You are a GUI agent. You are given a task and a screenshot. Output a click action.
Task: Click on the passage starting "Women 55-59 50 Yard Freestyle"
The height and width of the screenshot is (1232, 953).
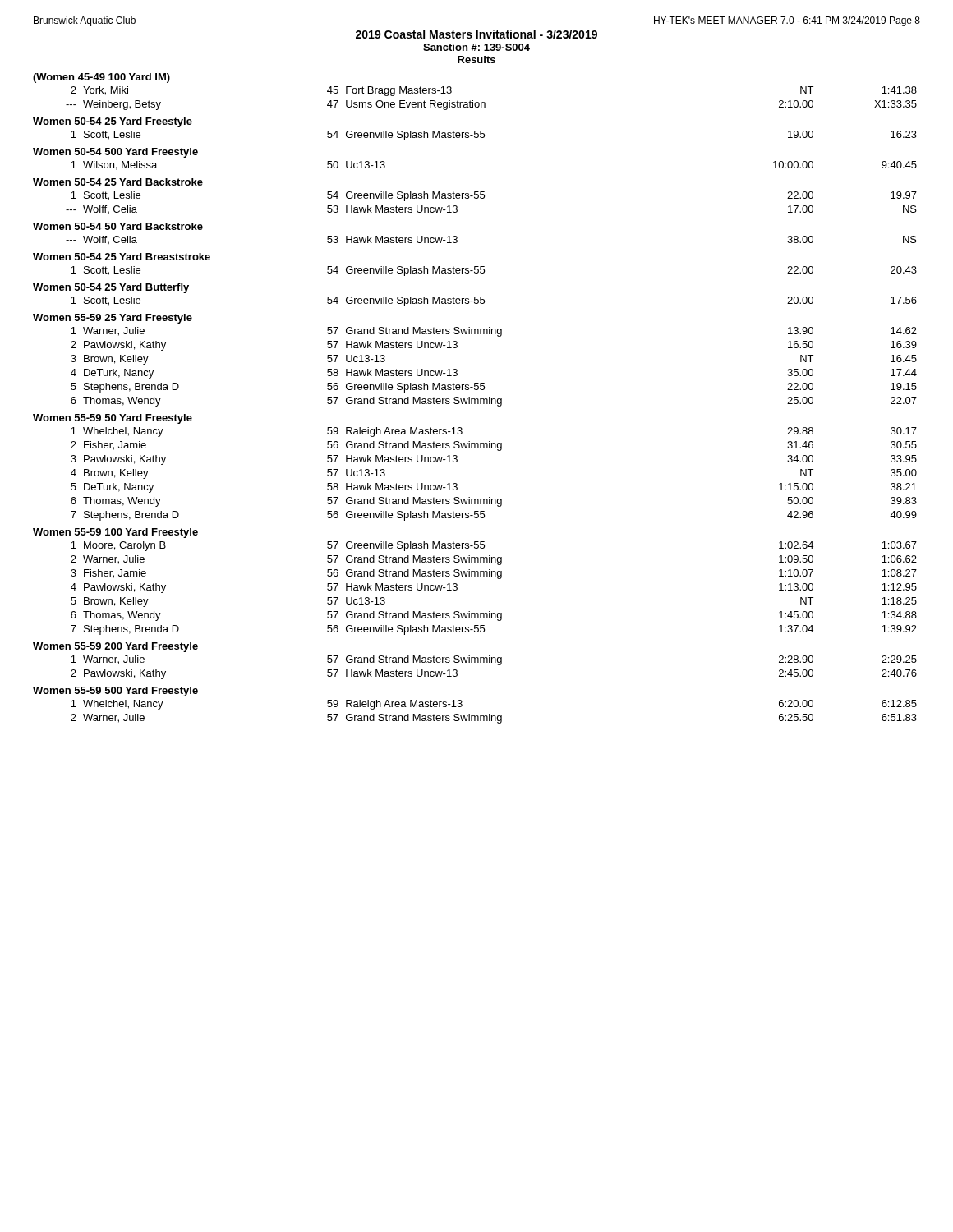[113, 418]
